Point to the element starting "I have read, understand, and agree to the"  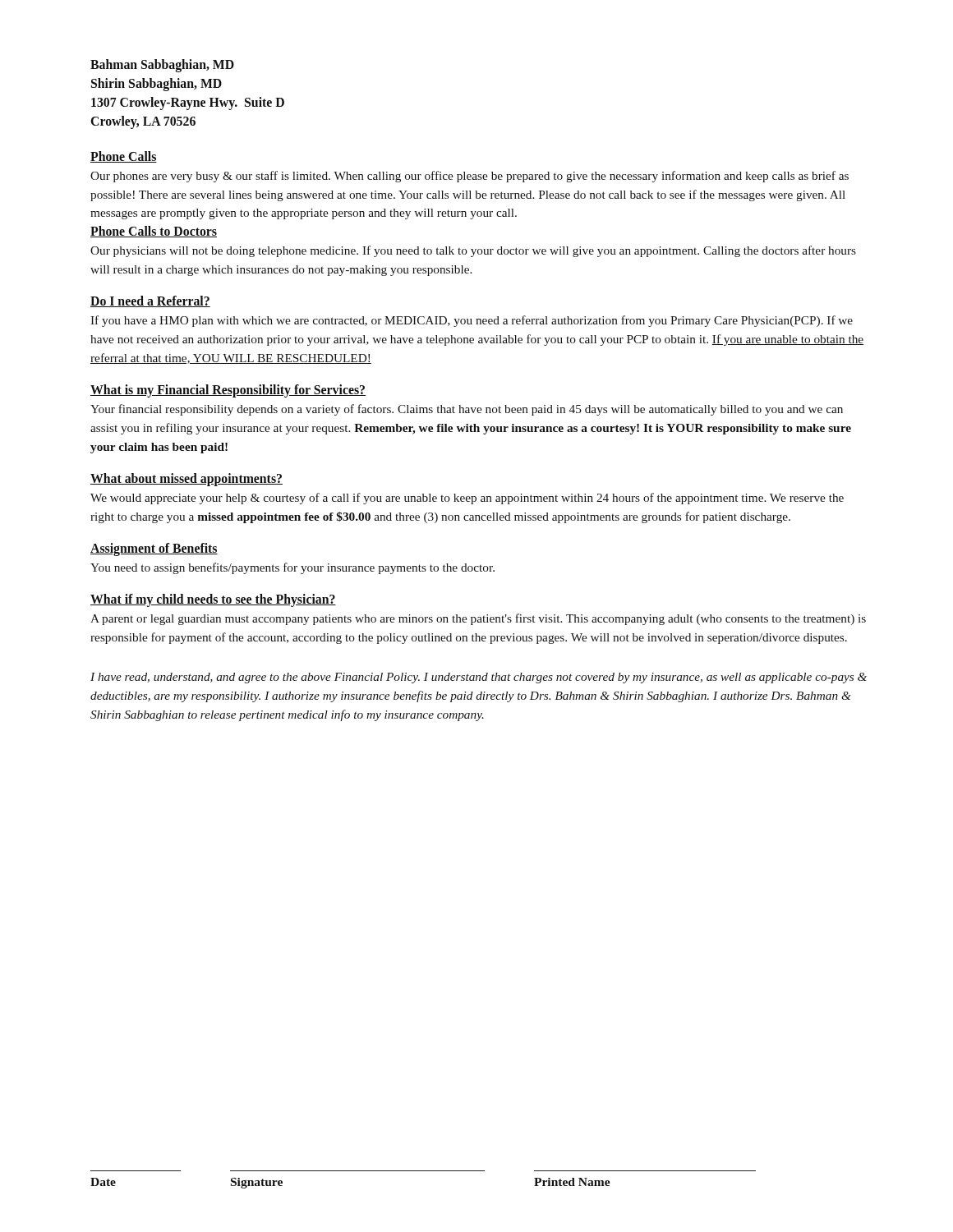click(479, 695)
